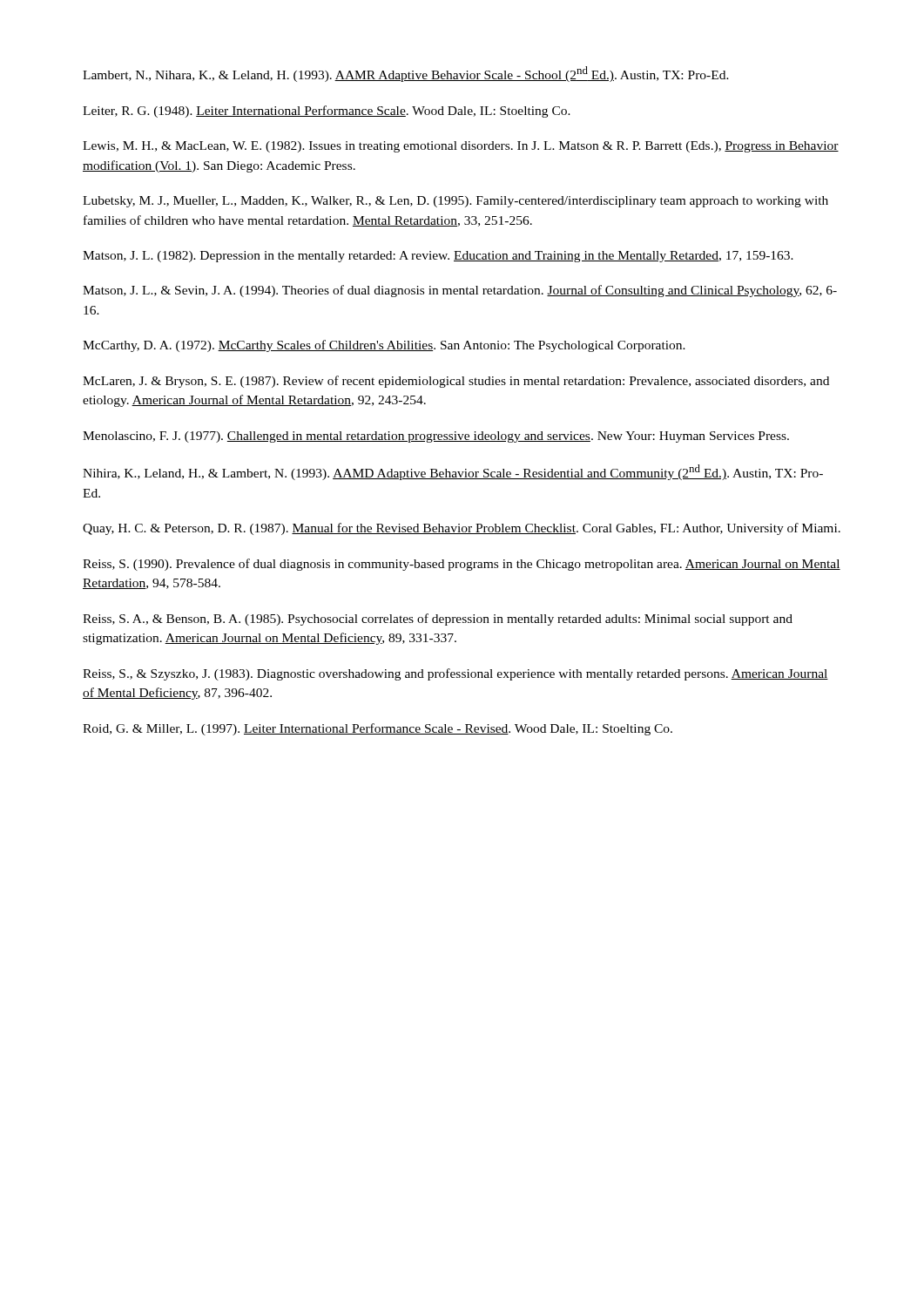Point to the block beginning "Roid, G. &"
924x1307 pixels.
tap(378, 728)
